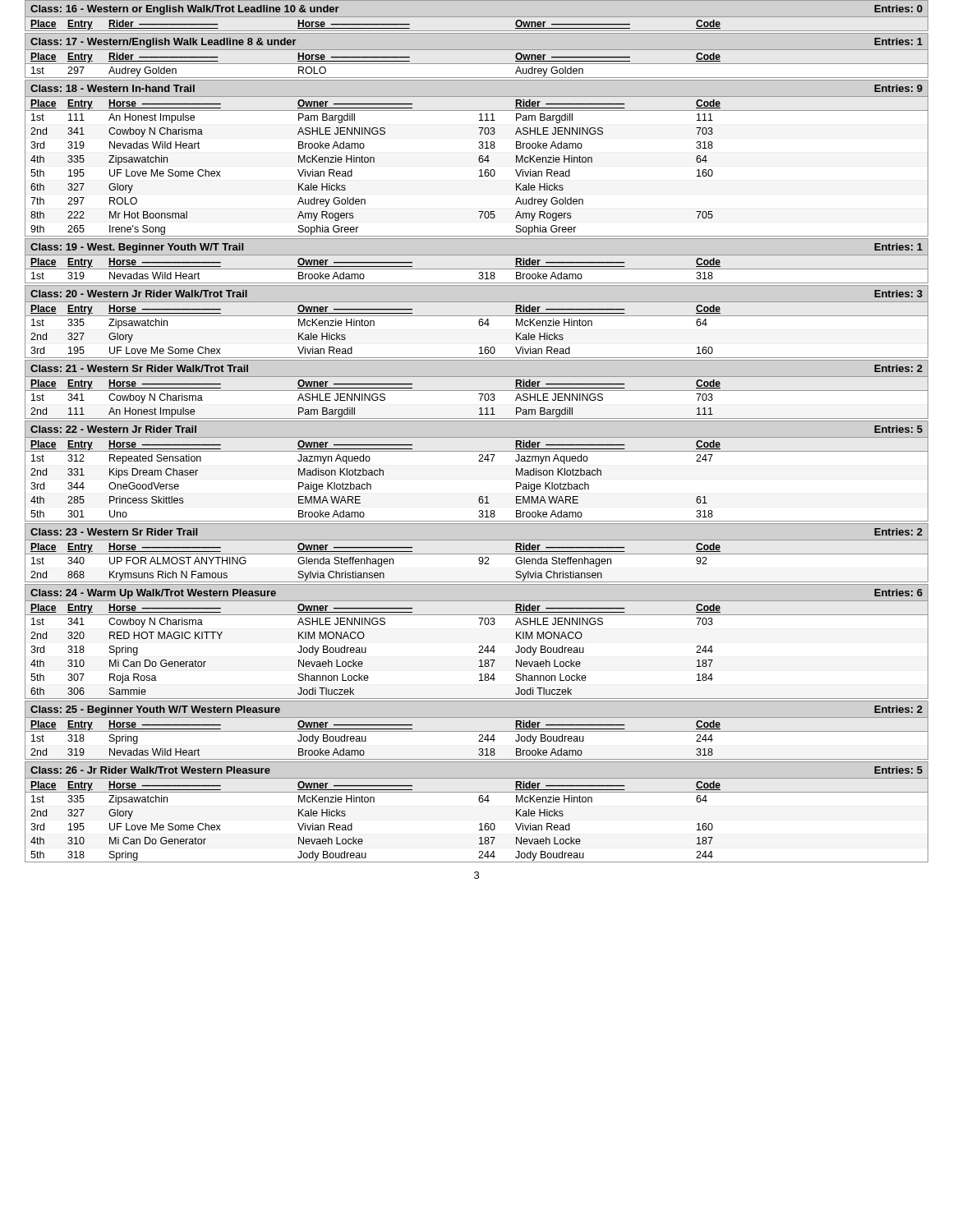
Task: Where is the section header that starts "Class: 18 - Western In-hand Trail"?
Action: 476,88
